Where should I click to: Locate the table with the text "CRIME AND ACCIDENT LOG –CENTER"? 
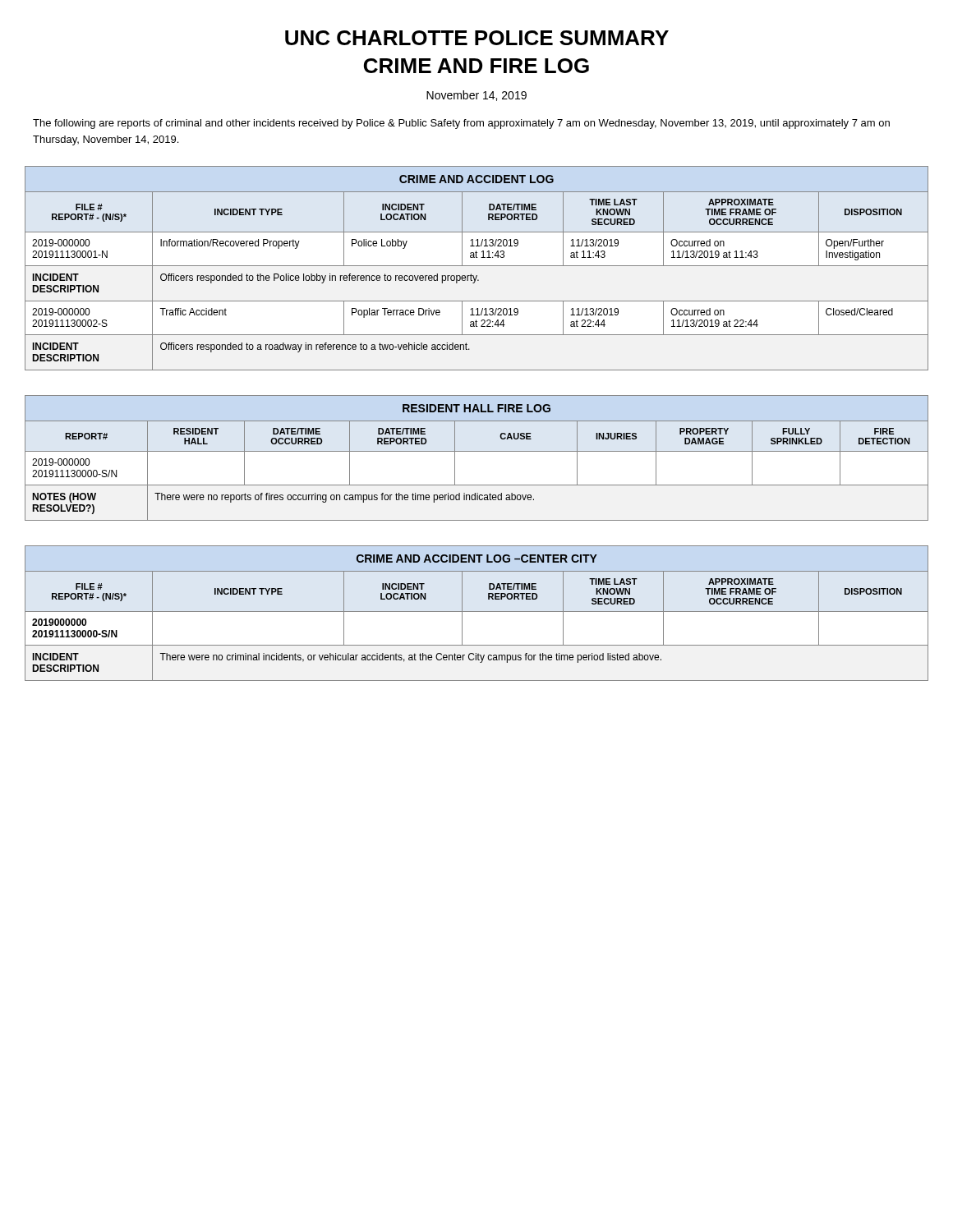pos(476,613)
